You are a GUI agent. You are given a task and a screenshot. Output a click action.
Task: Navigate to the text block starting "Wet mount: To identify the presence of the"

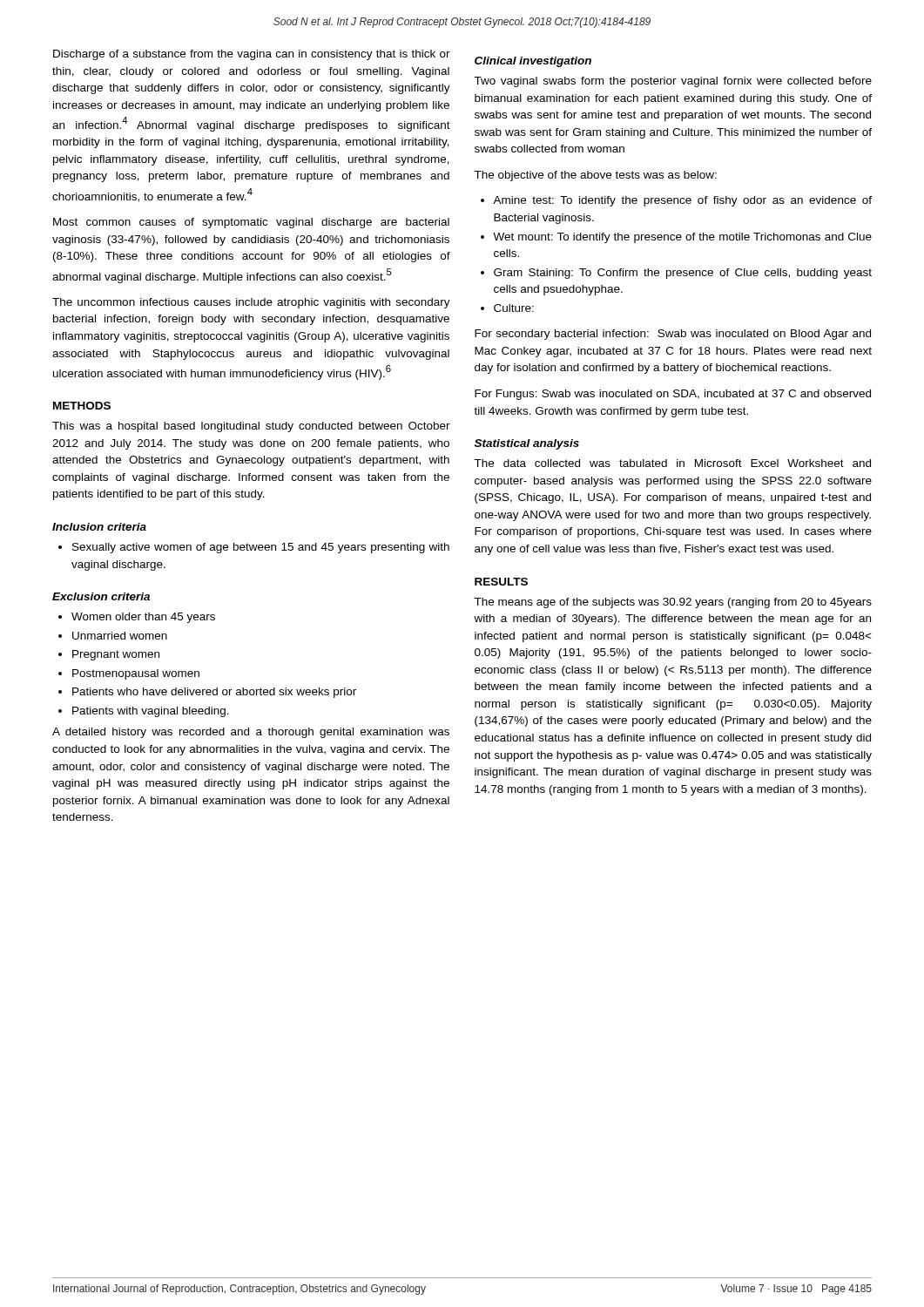click(673, 246)
